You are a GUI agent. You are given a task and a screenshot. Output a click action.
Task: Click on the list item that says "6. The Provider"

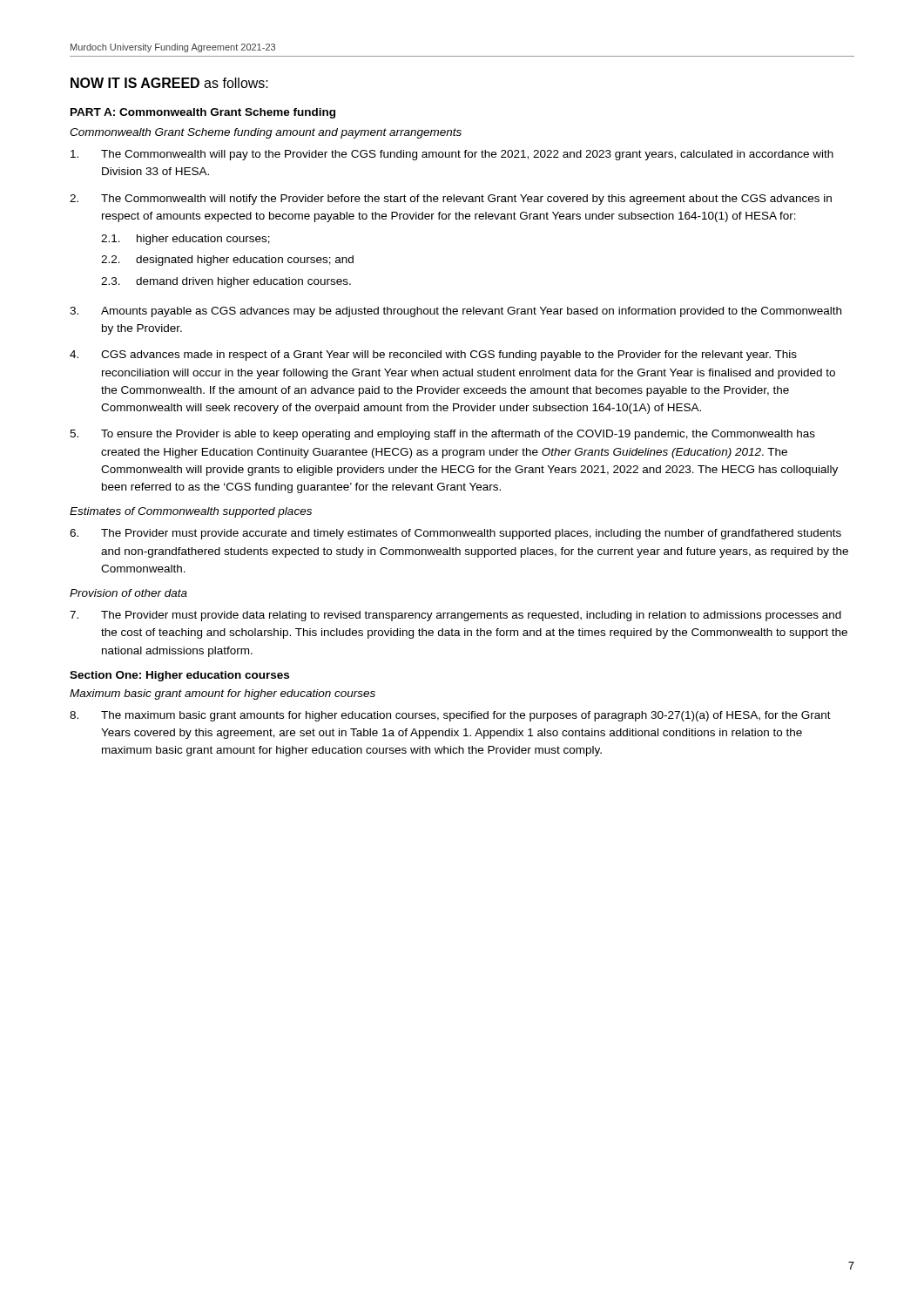pos(462,551)
